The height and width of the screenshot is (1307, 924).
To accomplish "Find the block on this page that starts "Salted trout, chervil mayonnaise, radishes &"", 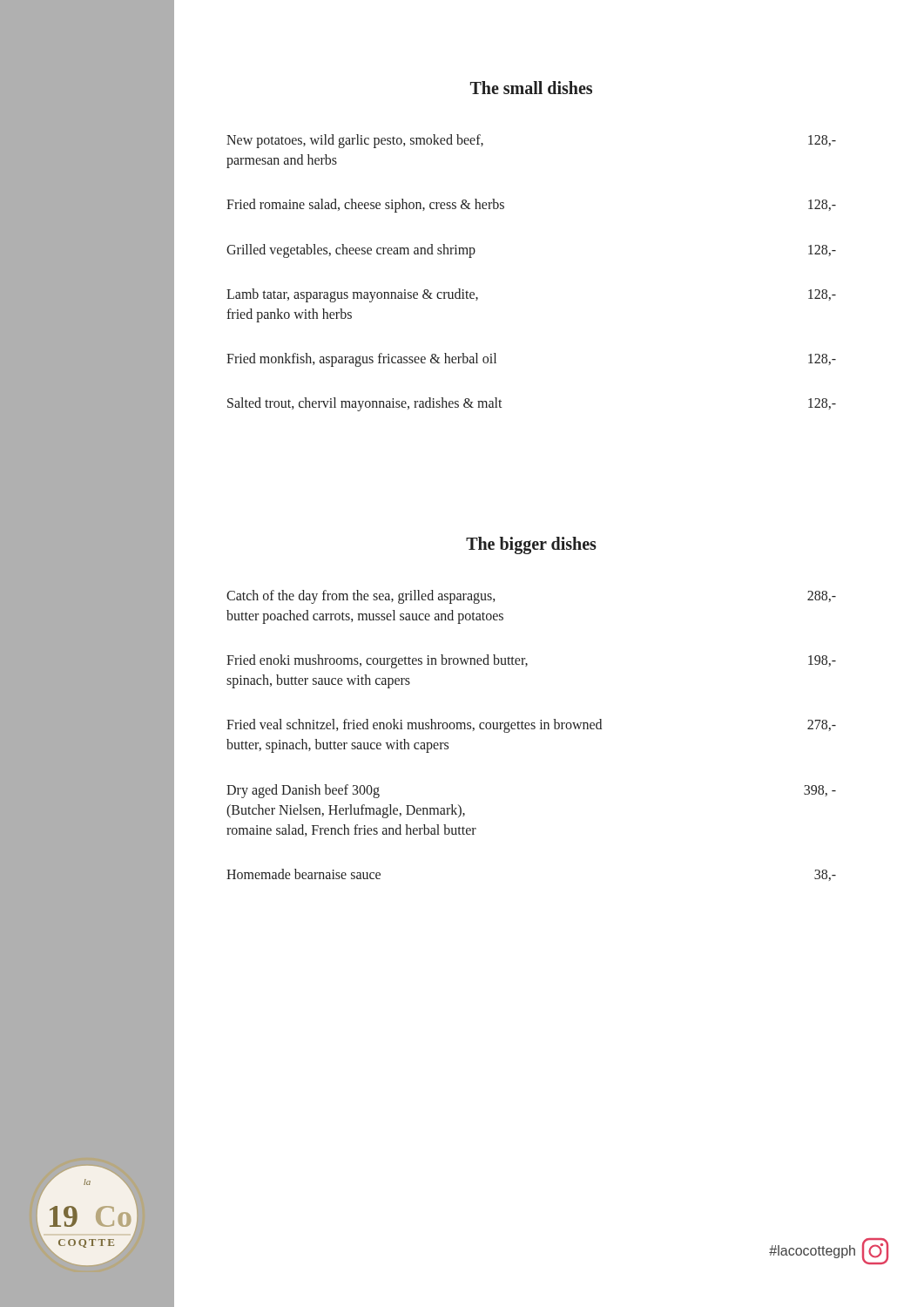I will click(366, 404).
